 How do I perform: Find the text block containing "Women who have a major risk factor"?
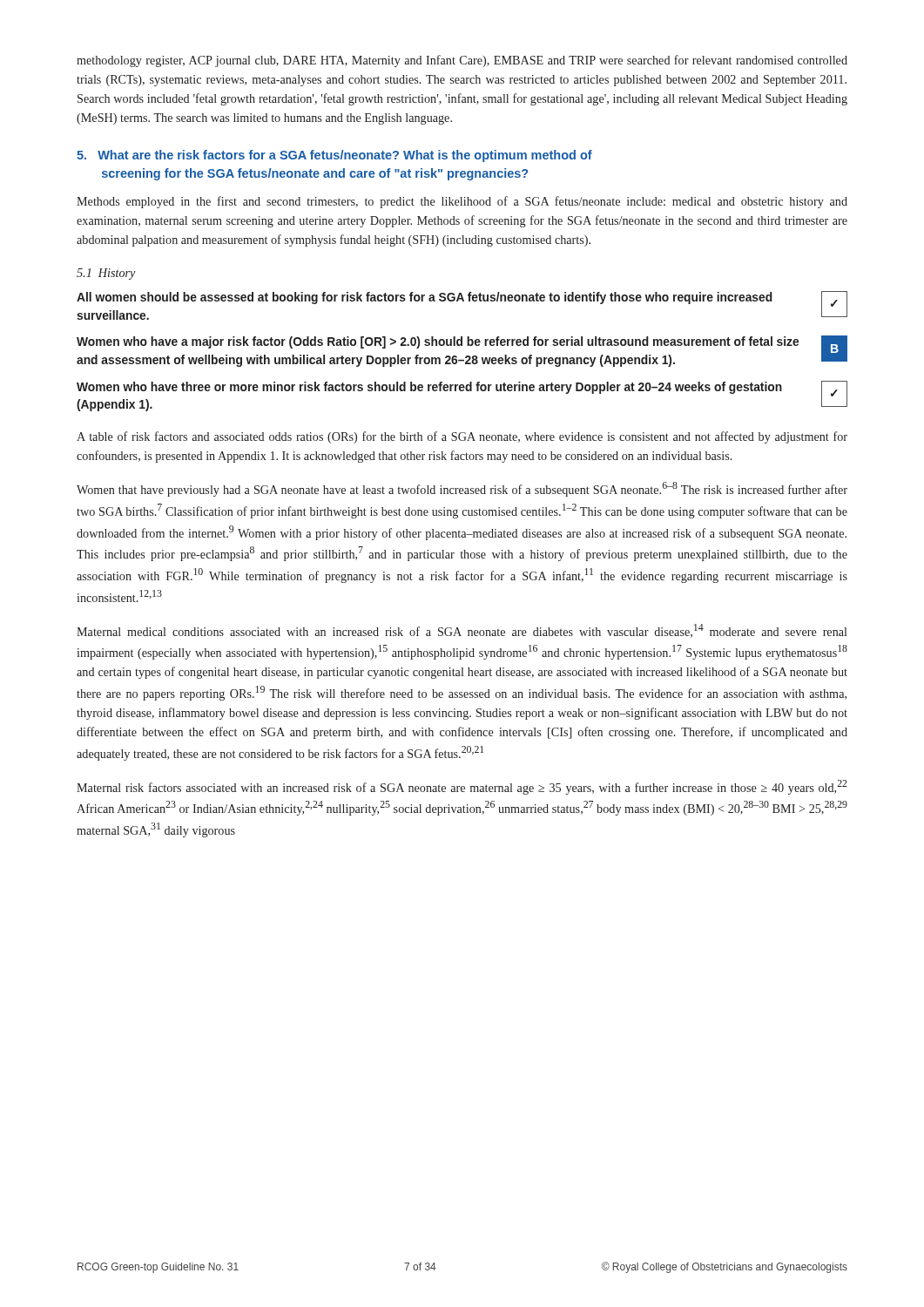coord(462,352)
